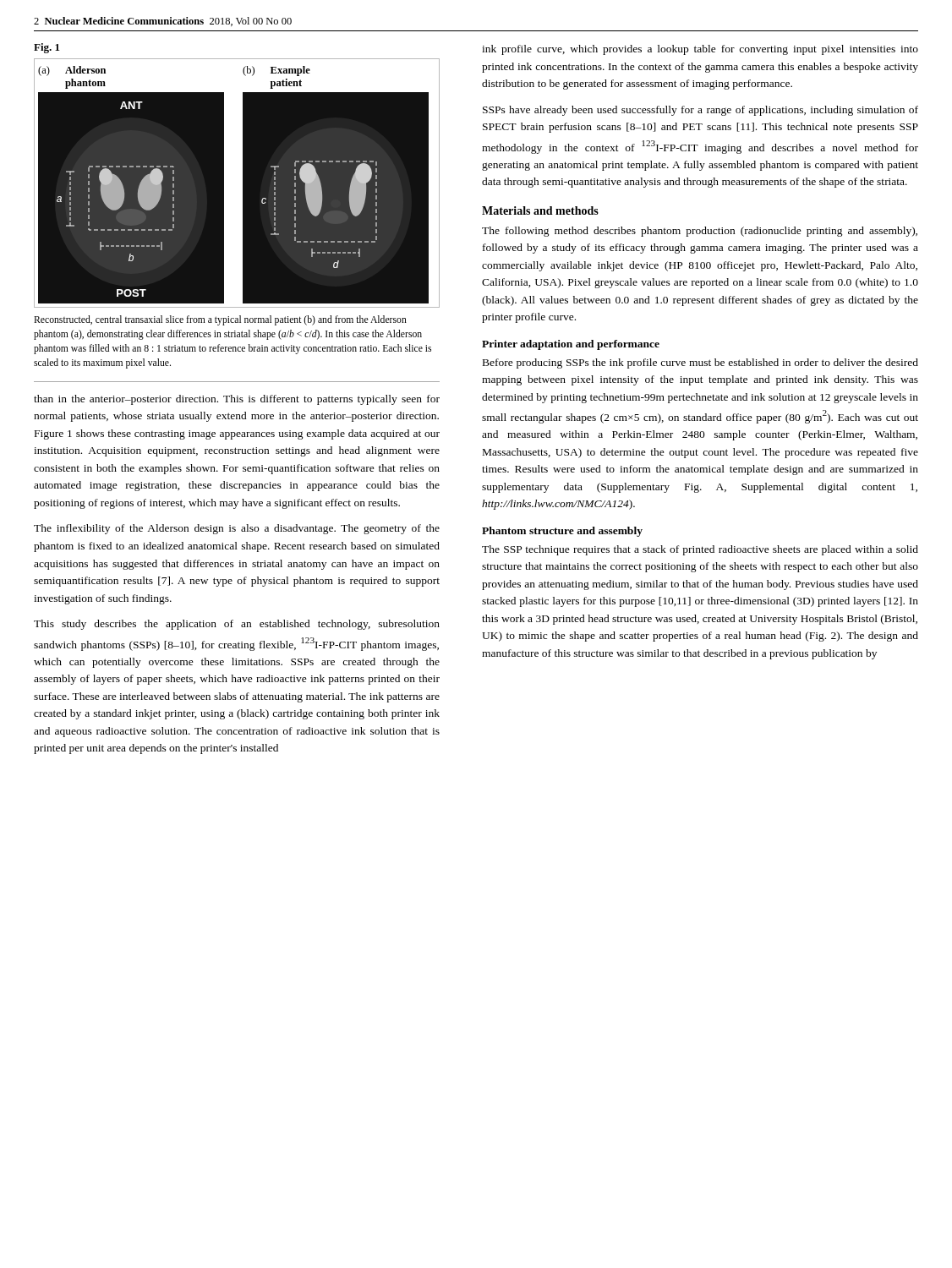The height and width of the screenshot is (1268, 952).
Task: Click on the text starting "SSPs have already been used"
Action: click(x=700, y=145)
